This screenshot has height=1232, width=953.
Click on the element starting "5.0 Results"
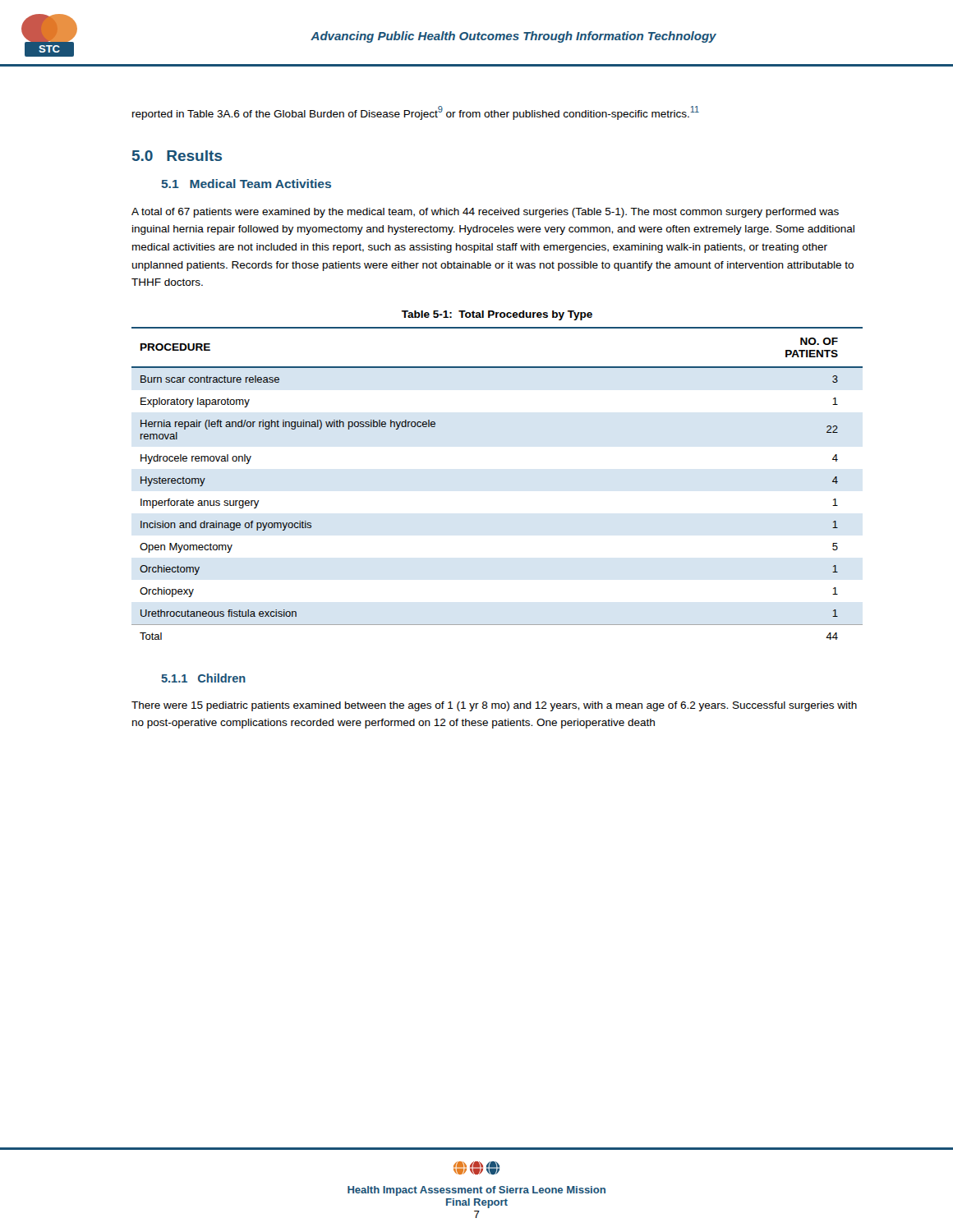point(177,155)
